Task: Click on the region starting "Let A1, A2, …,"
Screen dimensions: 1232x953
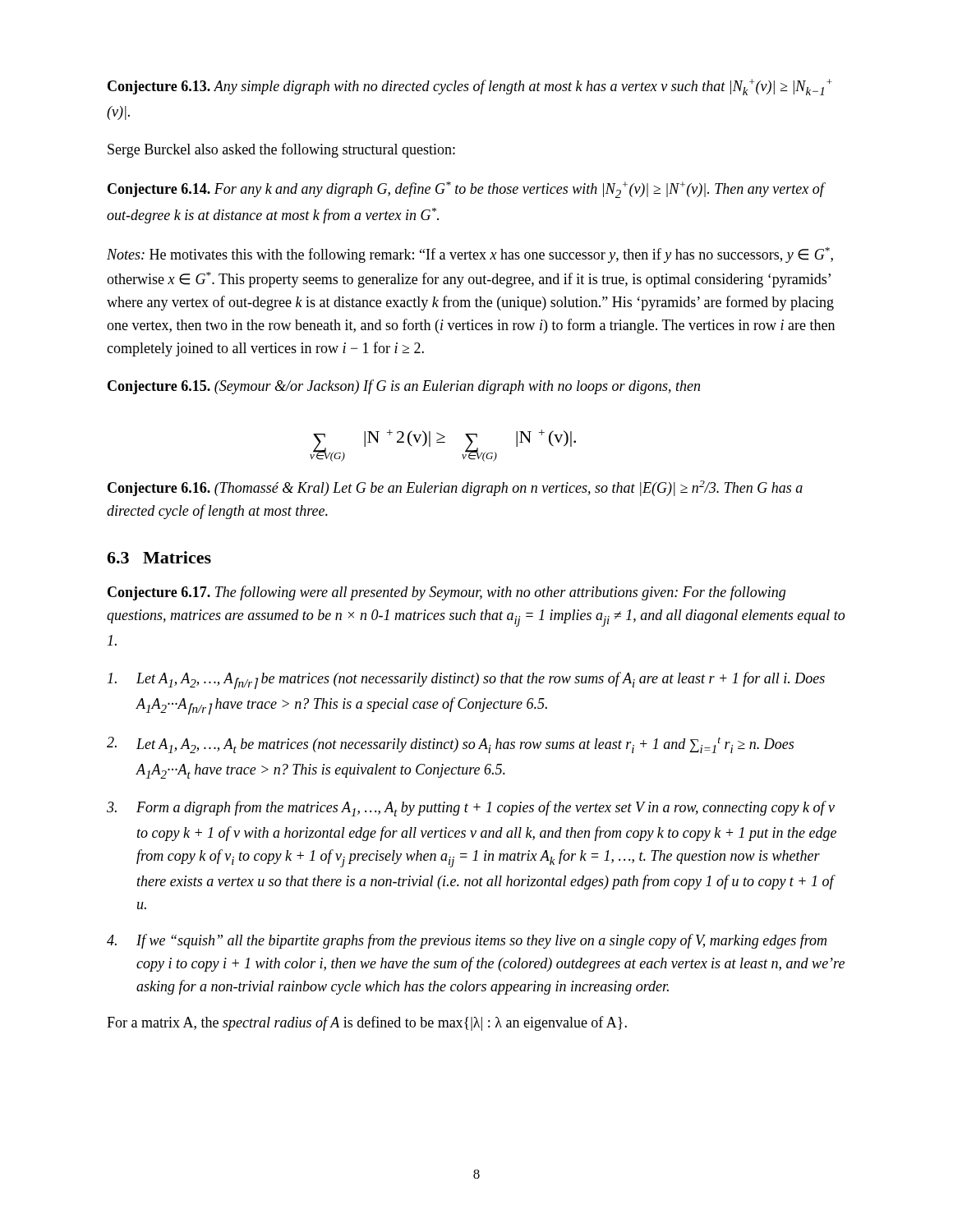Action: pyautogui.click(x=476, y=693)
